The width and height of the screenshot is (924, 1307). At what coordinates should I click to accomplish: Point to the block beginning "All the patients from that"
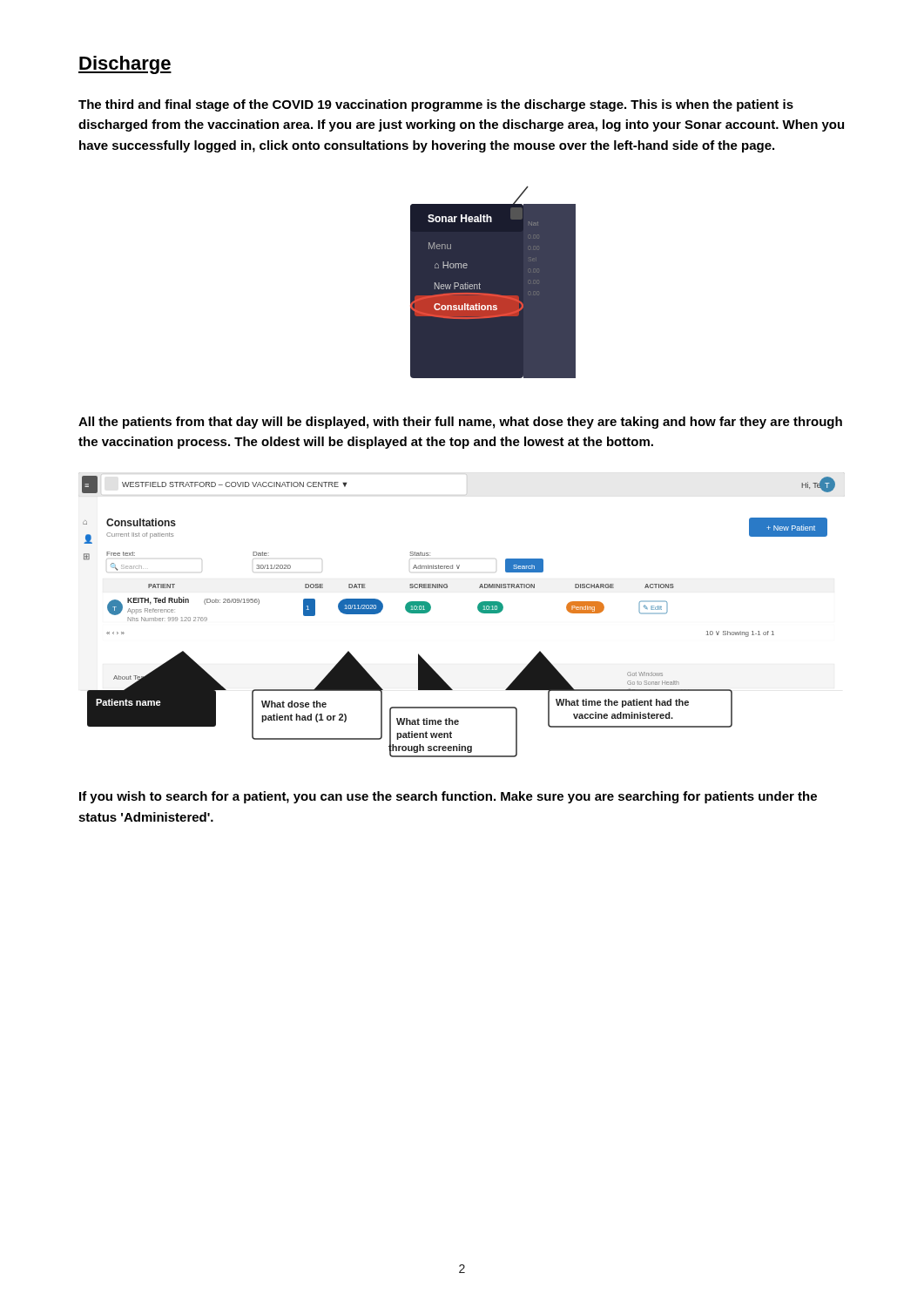click(x=461, y=431)
